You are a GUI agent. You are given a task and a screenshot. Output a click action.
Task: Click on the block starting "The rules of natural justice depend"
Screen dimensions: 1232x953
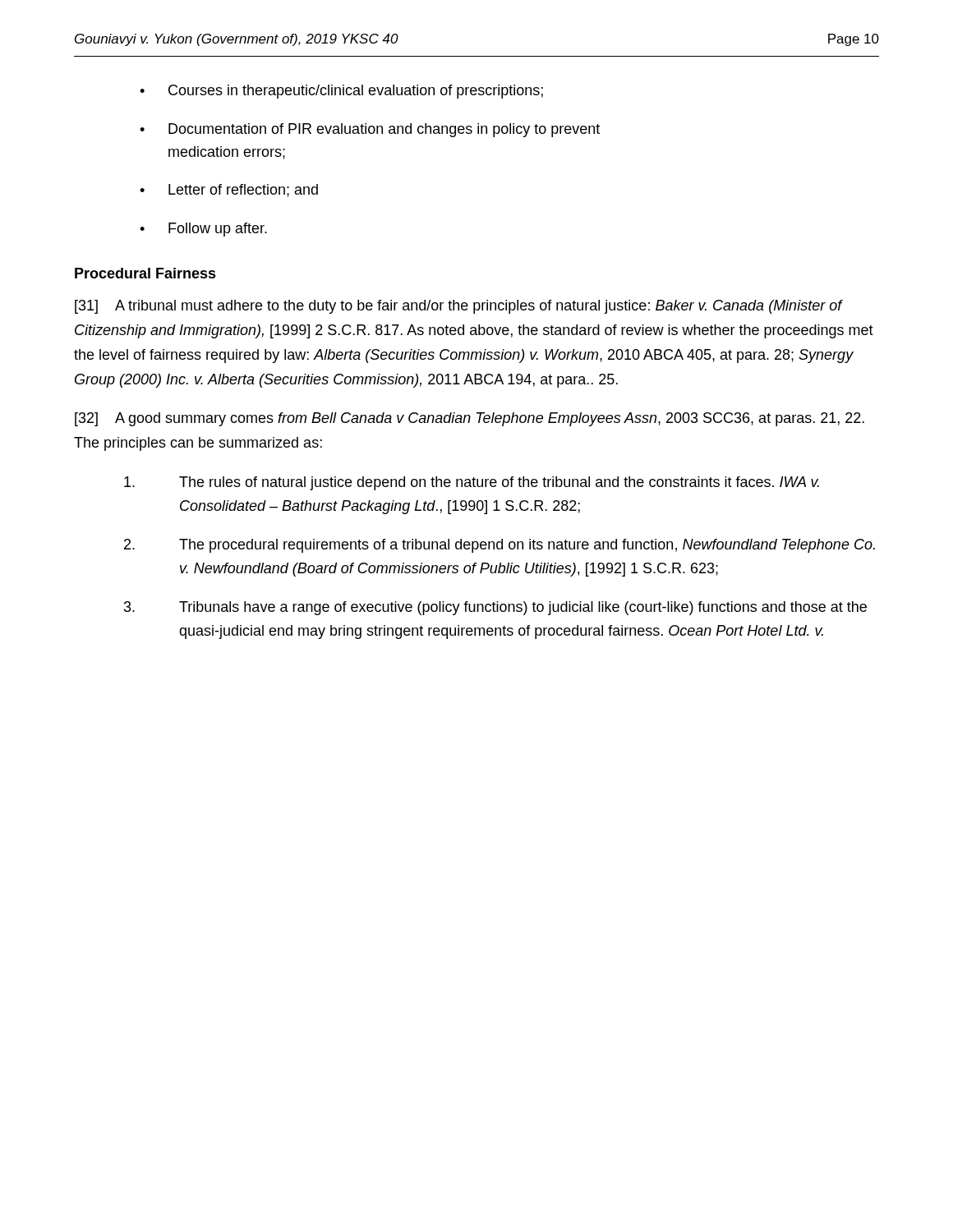click(x=501, y=494)
